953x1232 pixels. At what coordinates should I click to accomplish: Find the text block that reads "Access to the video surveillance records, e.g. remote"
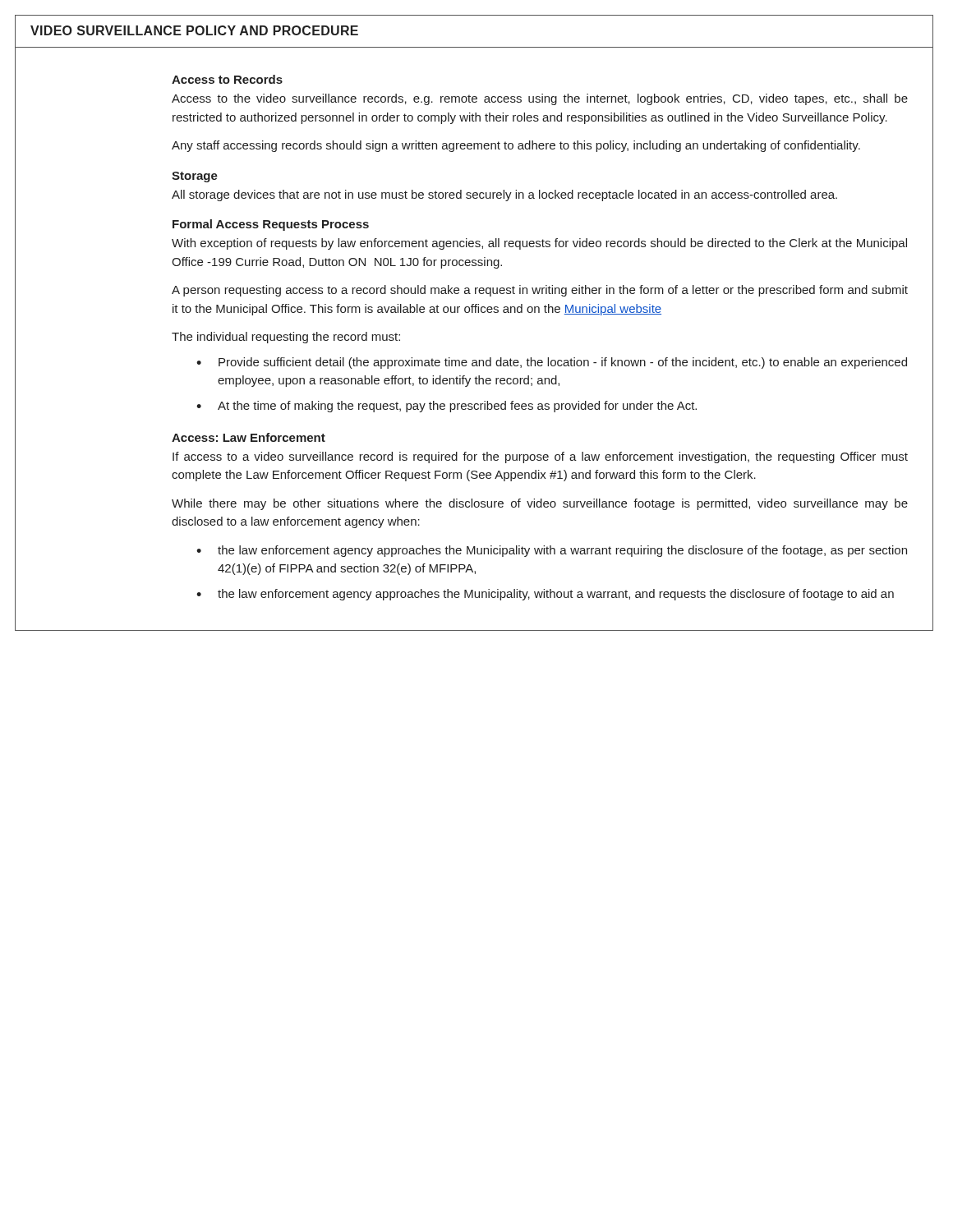[x=540, y=107]
